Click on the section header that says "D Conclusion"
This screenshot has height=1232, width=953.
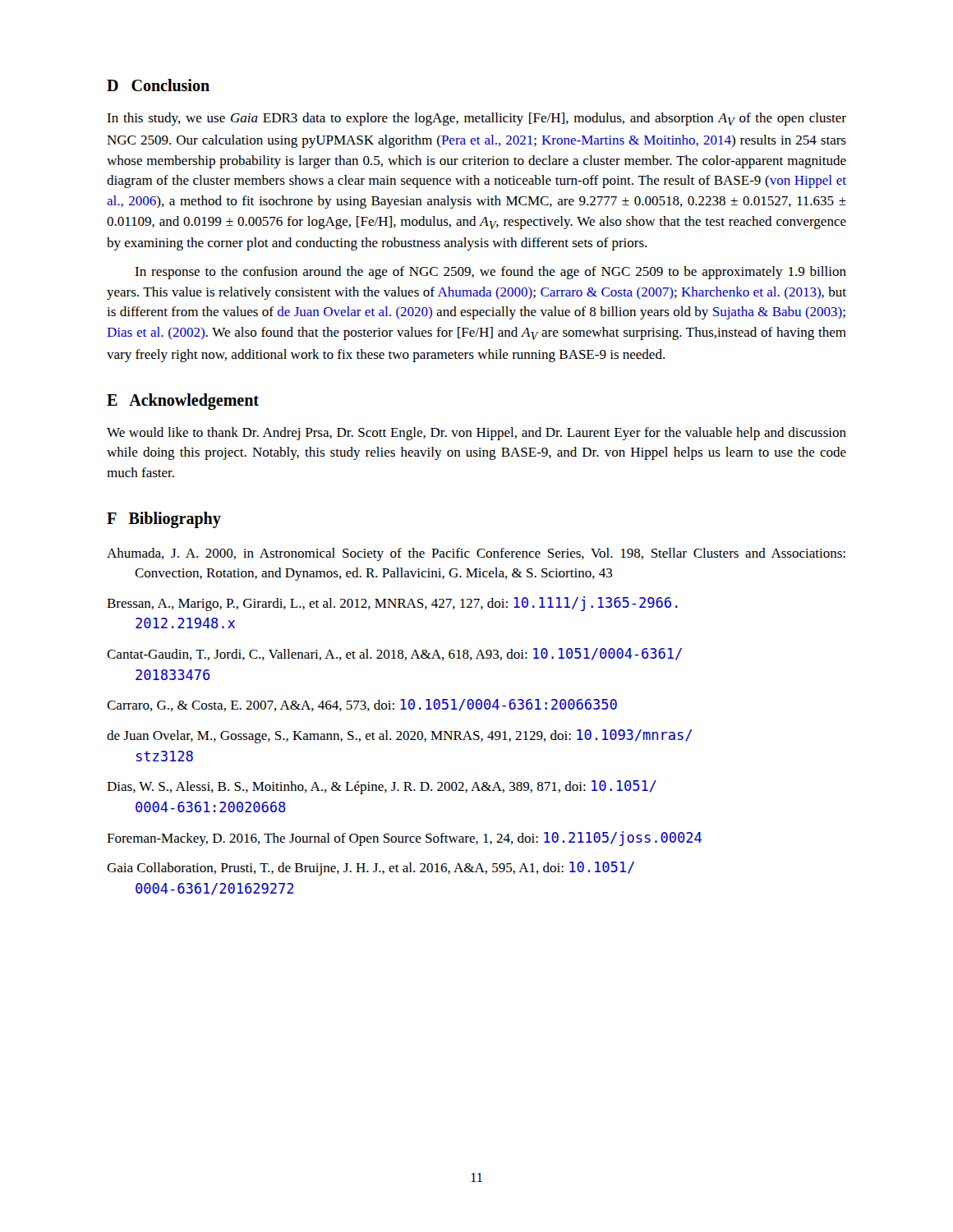158,85
